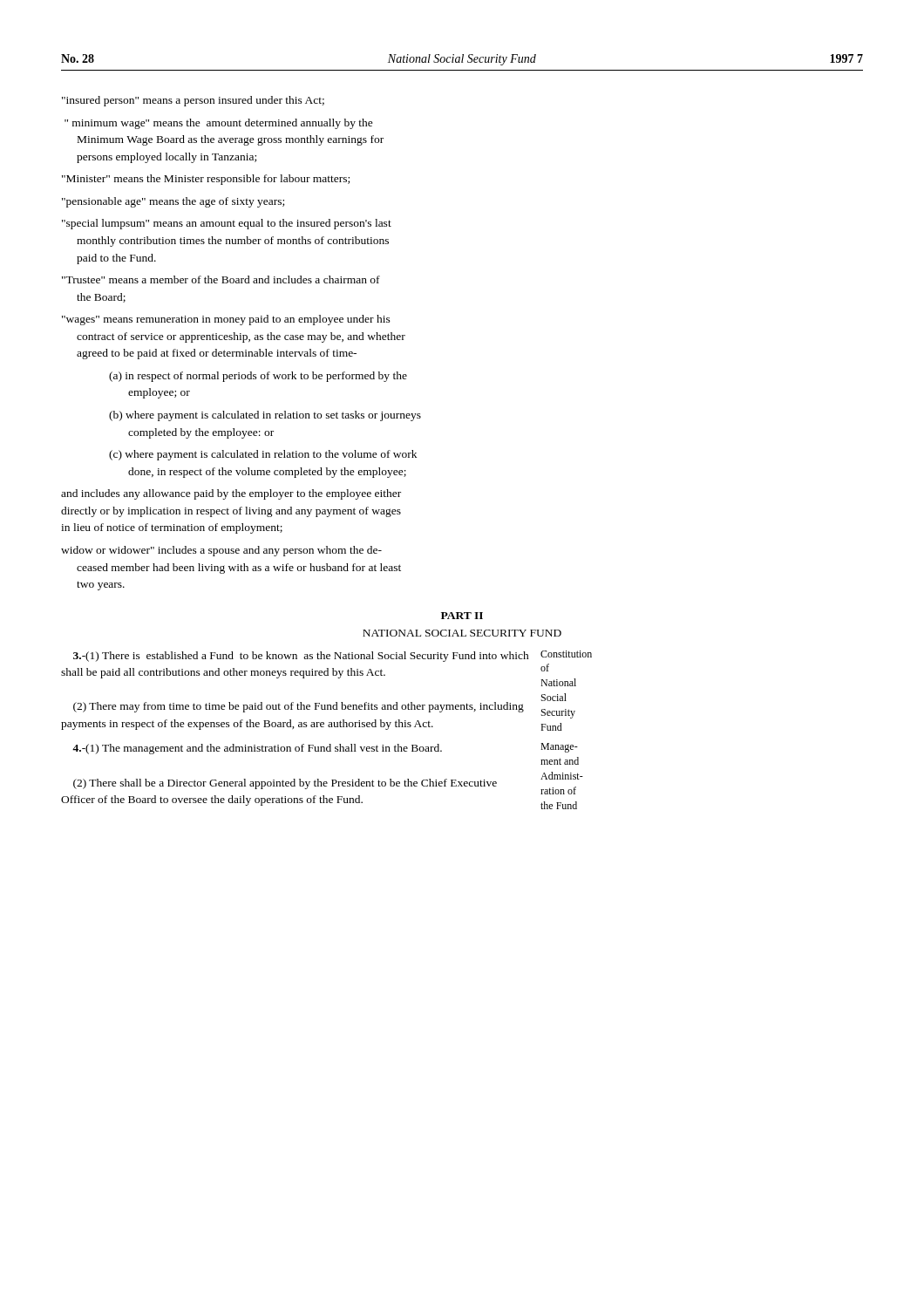This screenshot has height=1308, width=924.
Task: Navigate to the passage starting "" minimum wage" means the amount"
Action: 222,140
